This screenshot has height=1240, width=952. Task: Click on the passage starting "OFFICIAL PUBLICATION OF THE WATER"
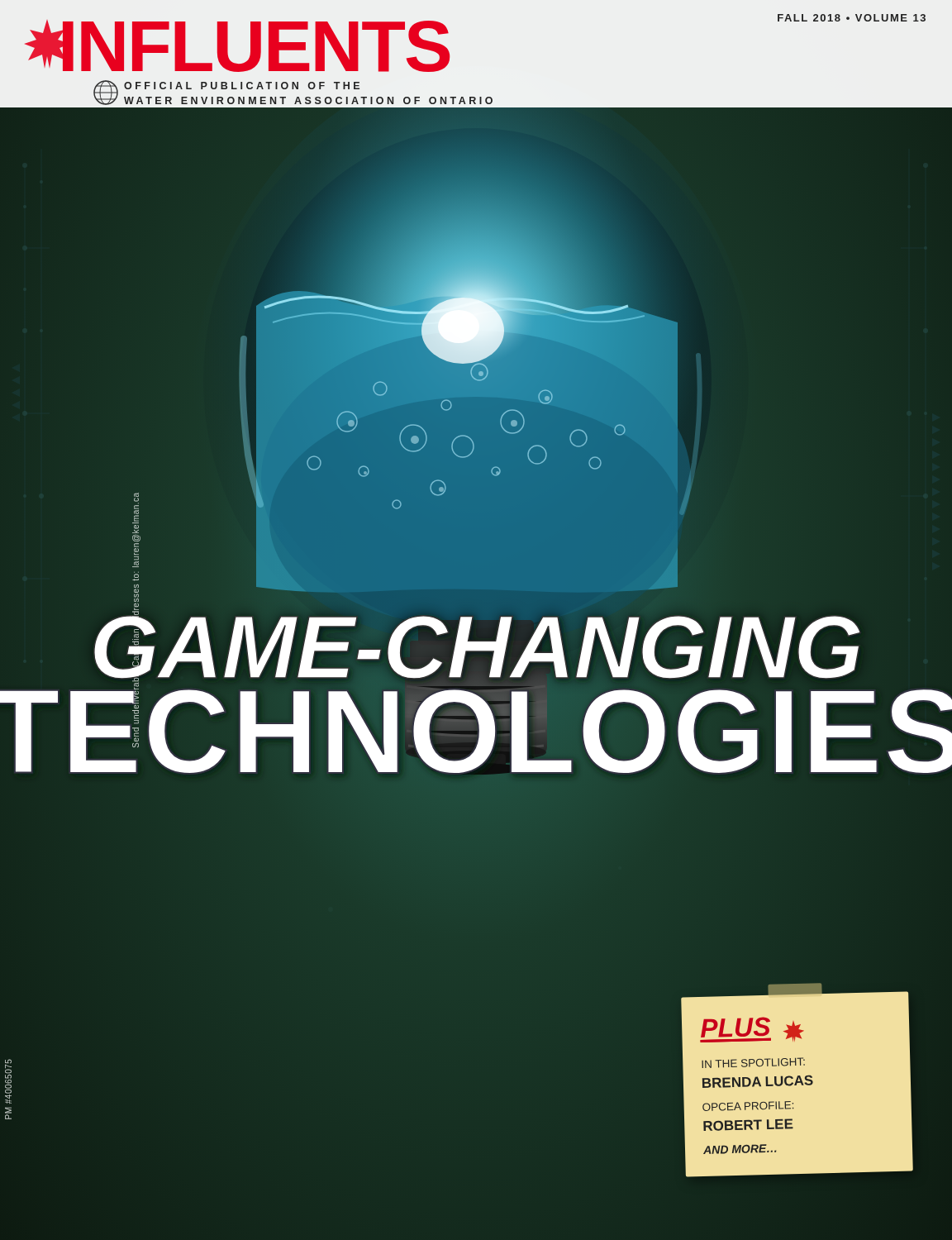coord(380,92)
